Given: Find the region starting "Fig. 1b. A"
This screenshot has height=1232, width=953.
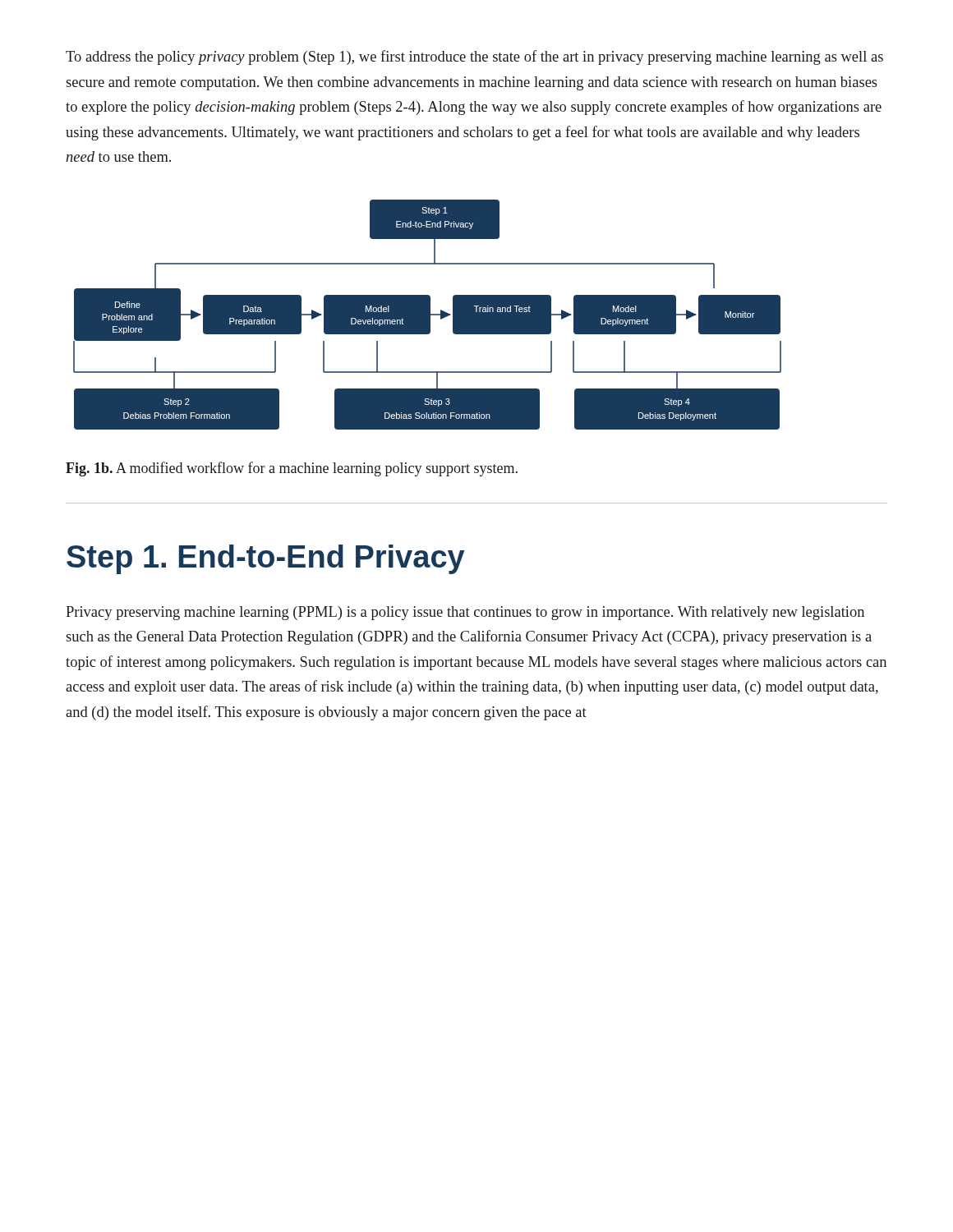Looking at the screenshot, I should pyautogui.click(x=292, y=468).
